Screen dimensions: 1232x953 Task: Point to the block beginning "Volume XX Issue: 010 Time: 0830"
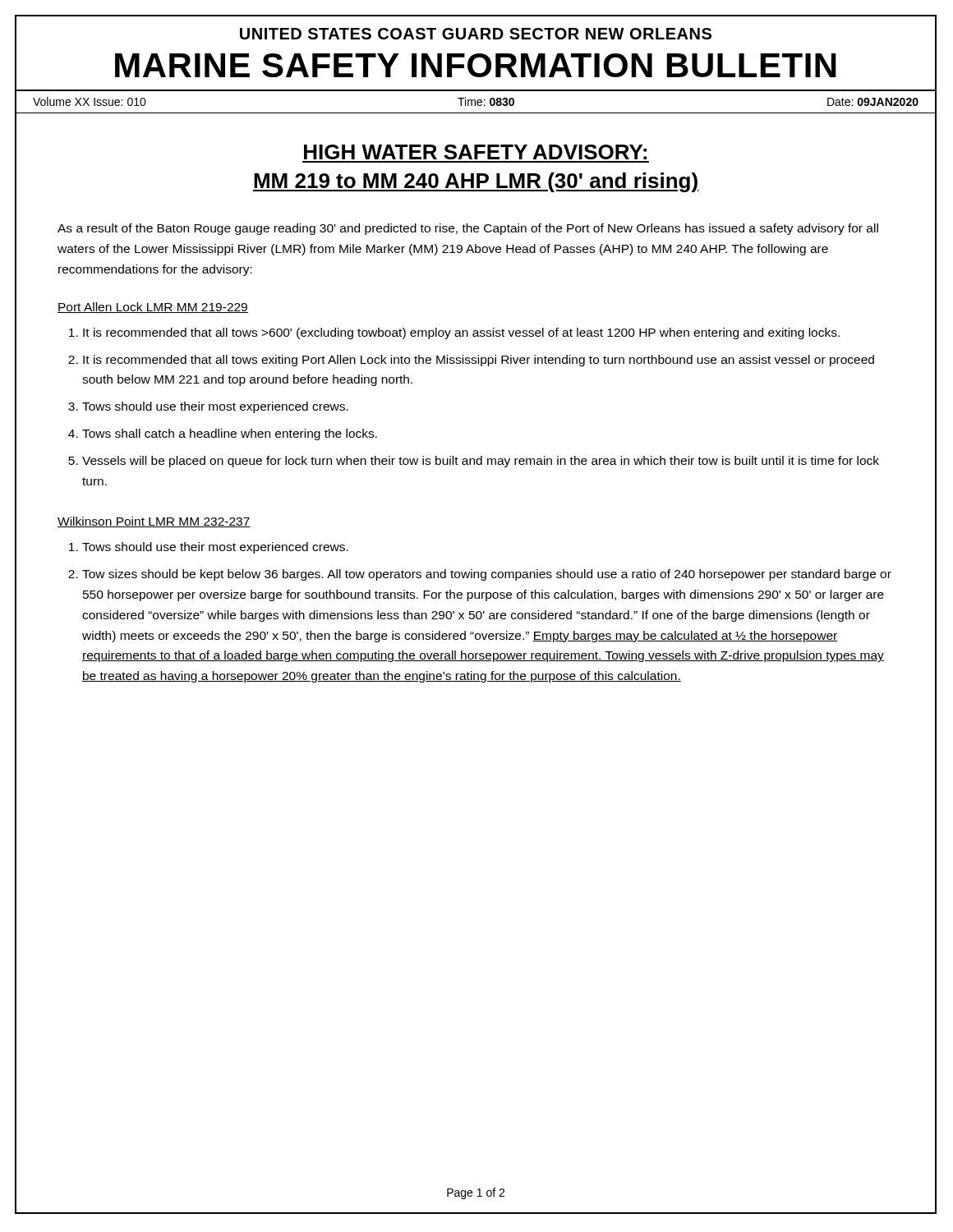[x=476, y=102]
